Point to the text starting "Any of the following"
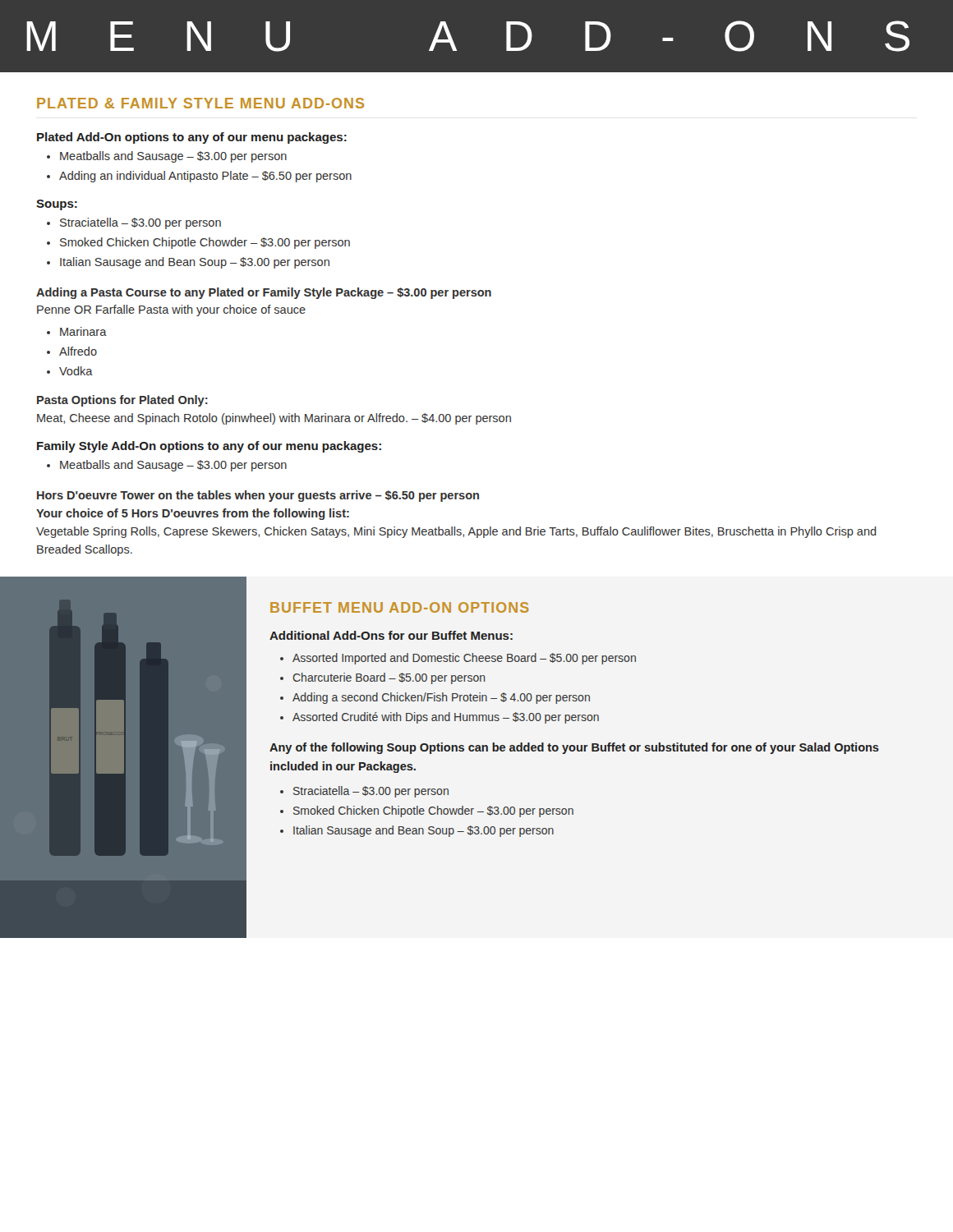Viewport: 953px width, 1232px height. pyautogui.click(x=598, y=757)
